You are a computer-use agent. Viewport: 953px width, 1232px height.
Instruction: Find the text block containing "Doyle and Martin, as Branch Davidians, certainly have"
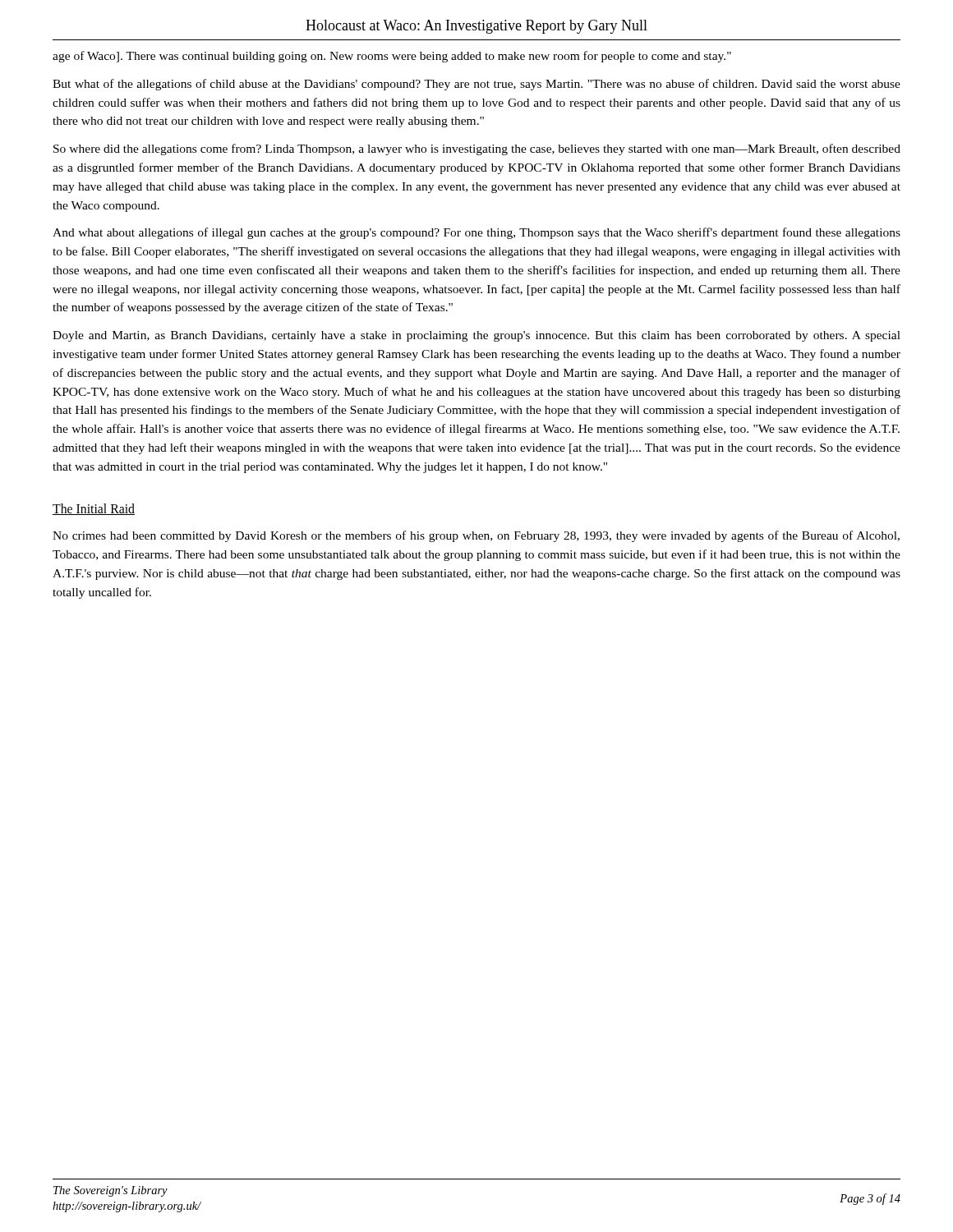(x=476, y=400)
